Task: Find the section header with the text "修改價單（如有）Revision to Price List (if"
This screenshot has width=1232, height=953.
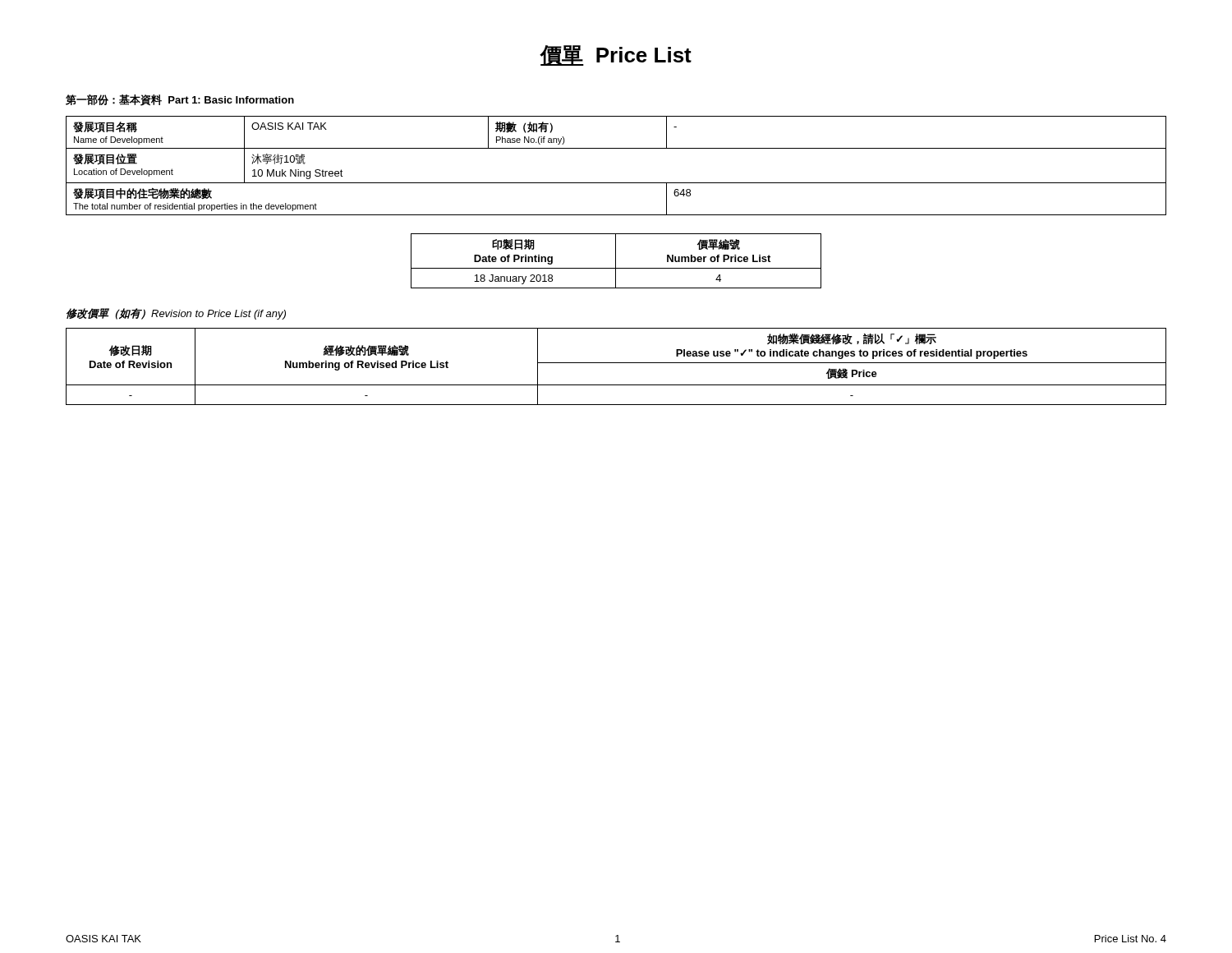Action: tap(176, 313)
